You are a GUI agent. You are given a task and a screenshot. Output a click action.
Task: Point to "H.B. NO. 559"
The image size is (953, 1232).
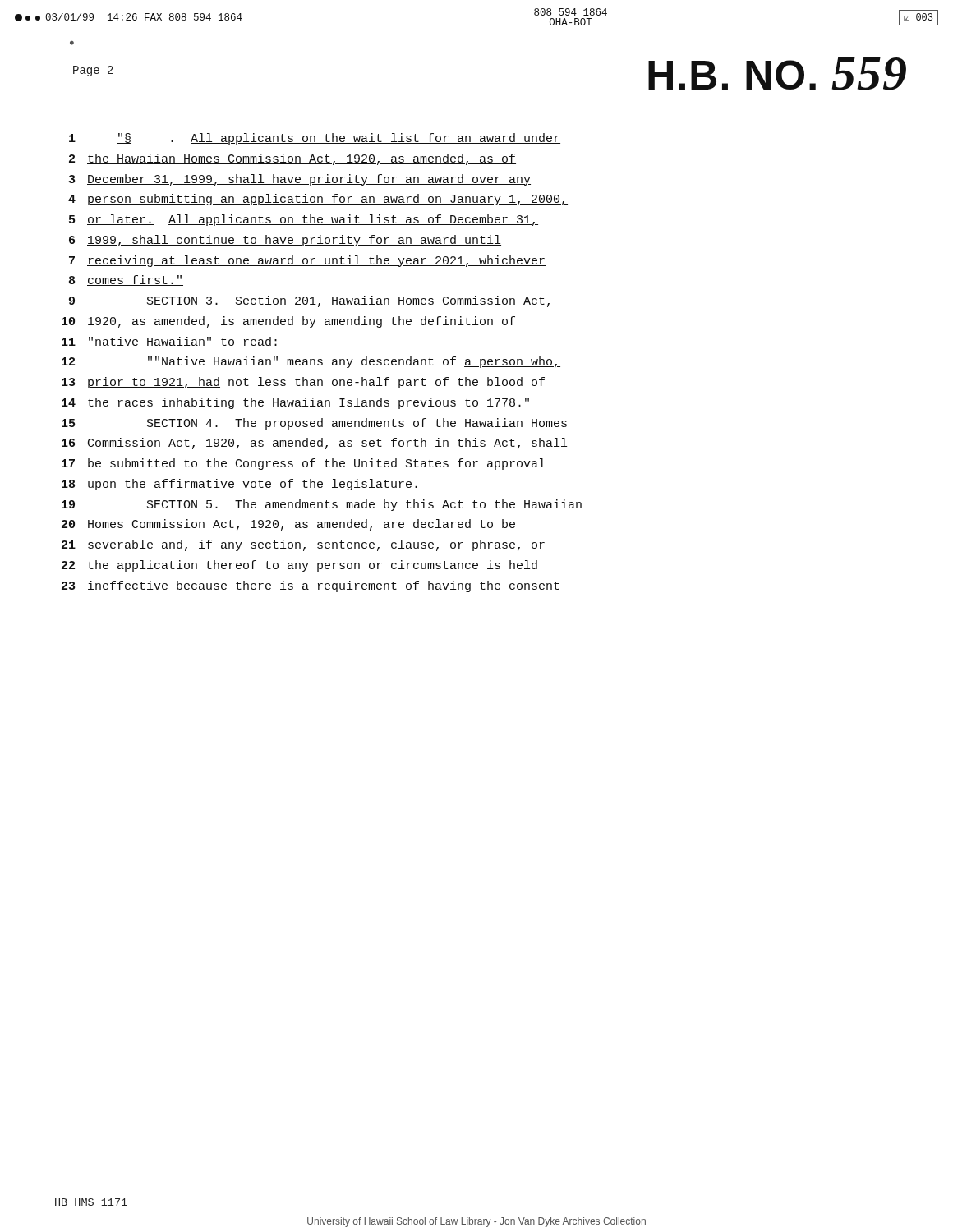click(777, 73)
